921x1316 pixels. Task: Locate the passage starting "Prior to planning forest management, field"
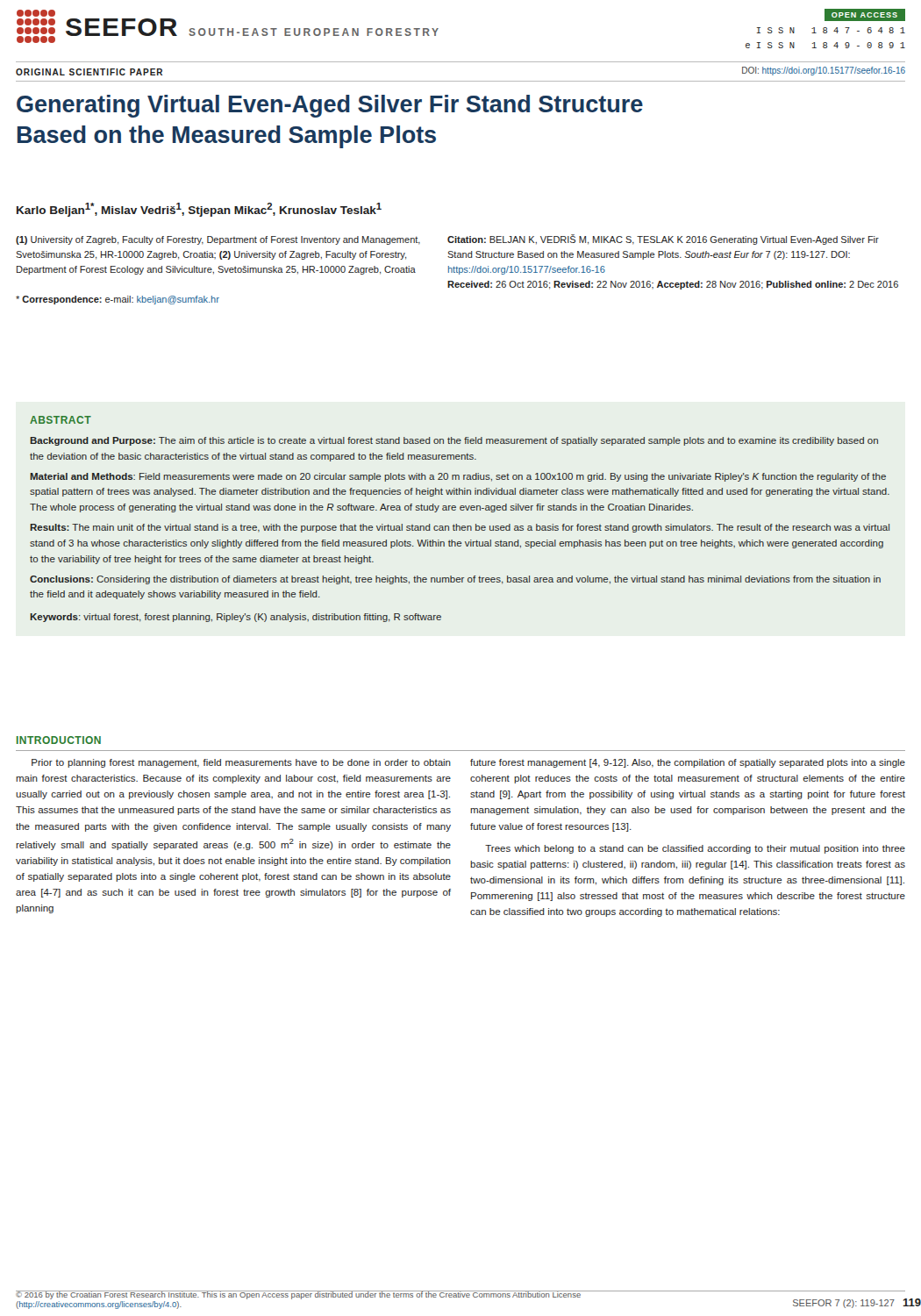click(233, 835)
